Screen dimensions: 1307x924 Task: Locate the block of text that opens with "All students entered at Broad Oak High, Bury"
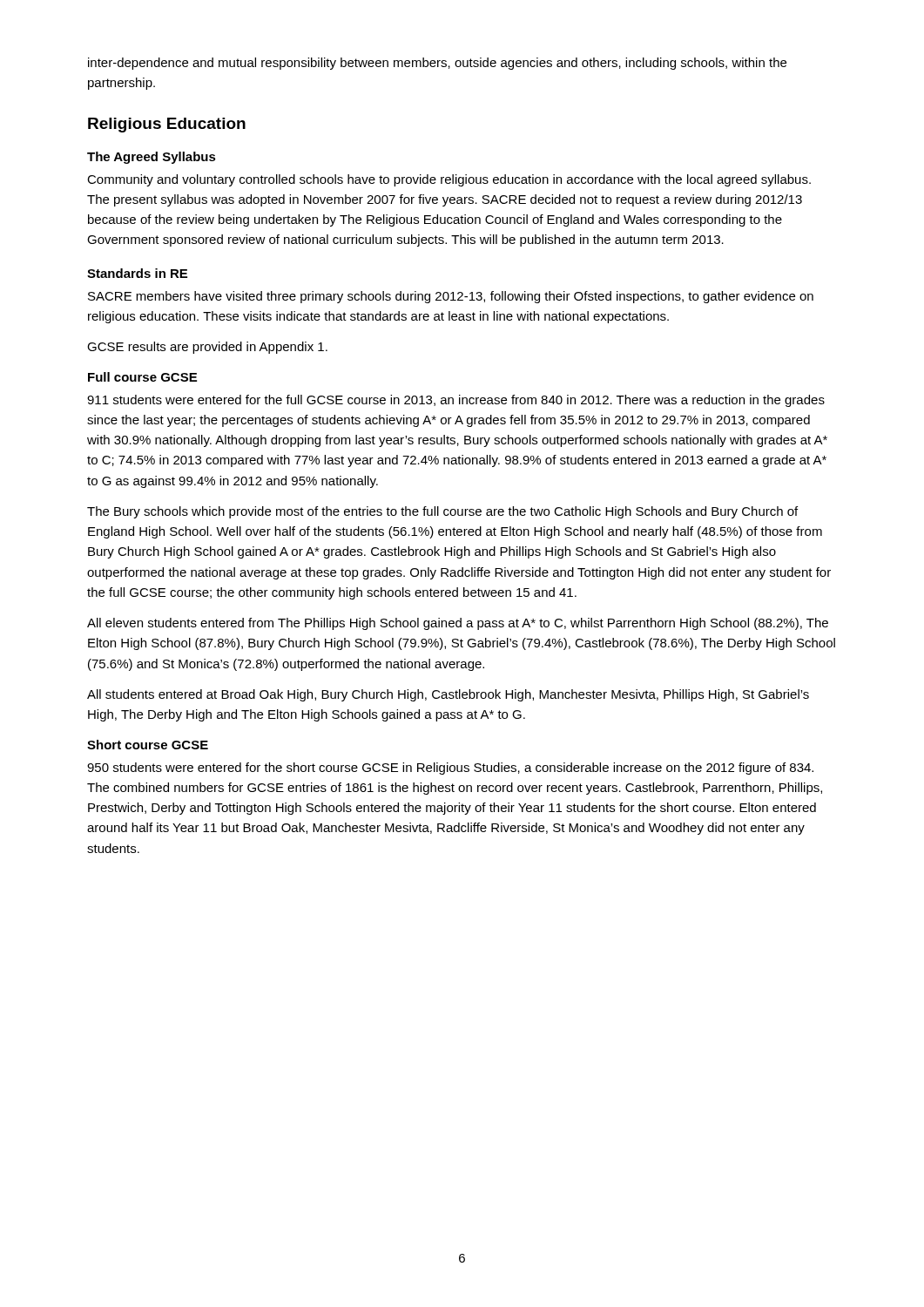pos(462,704)
